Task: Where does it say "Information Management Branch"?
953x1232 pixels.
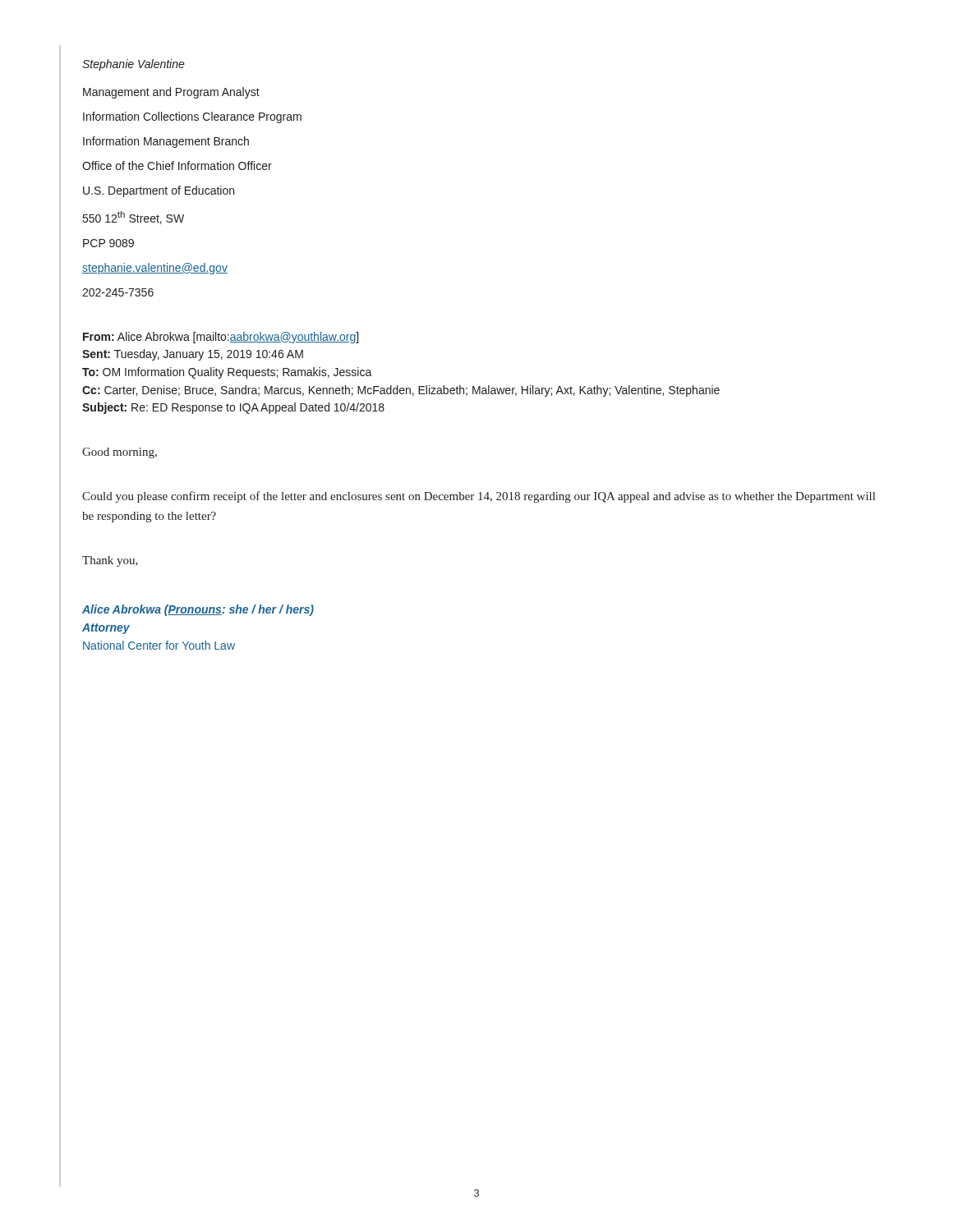Action: [x=166, y=141]
